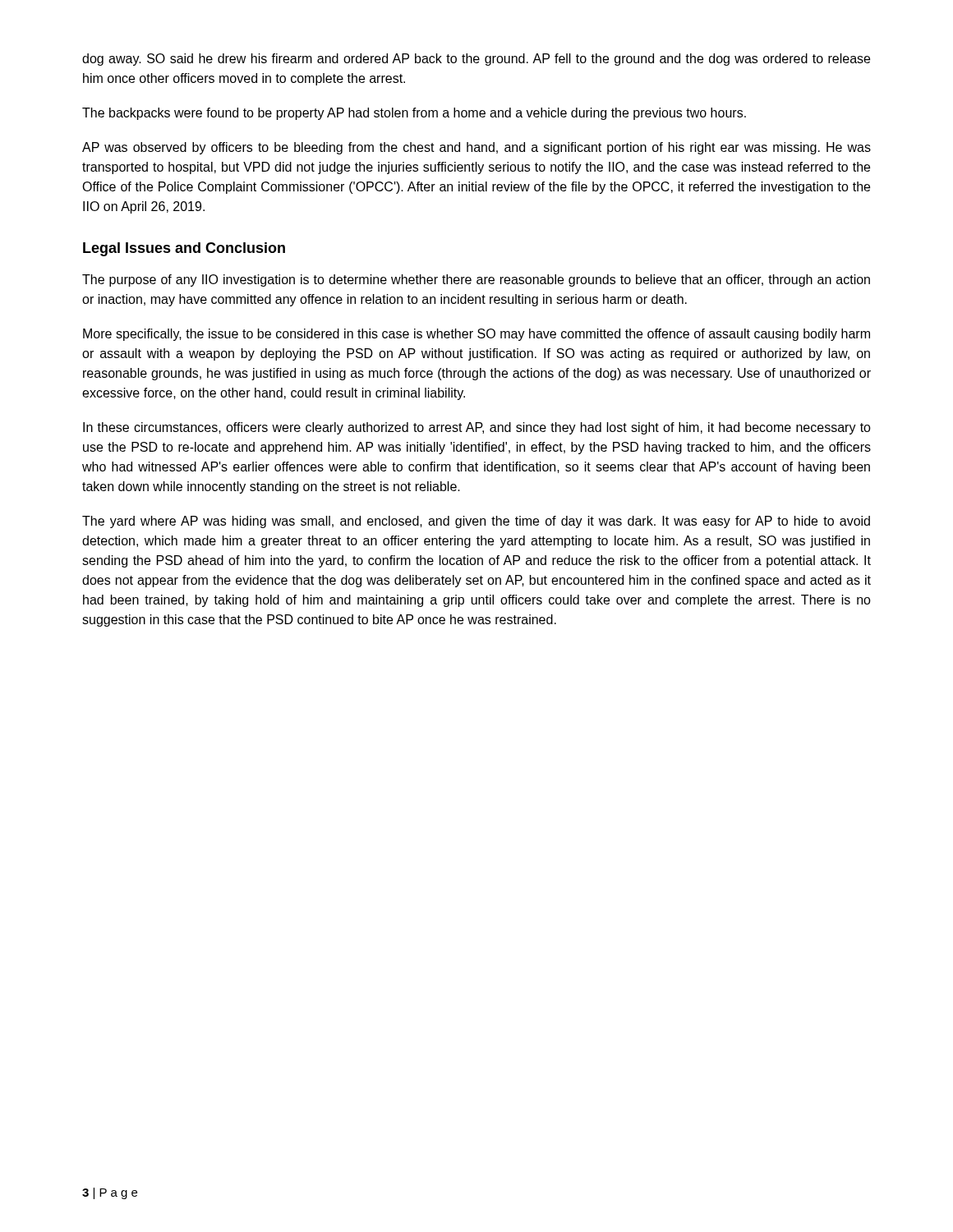Locate the block of text that opens with "The purpose of any IIO investigation is to"
This screenshot has width=953, height=1232.
point(476,290)
